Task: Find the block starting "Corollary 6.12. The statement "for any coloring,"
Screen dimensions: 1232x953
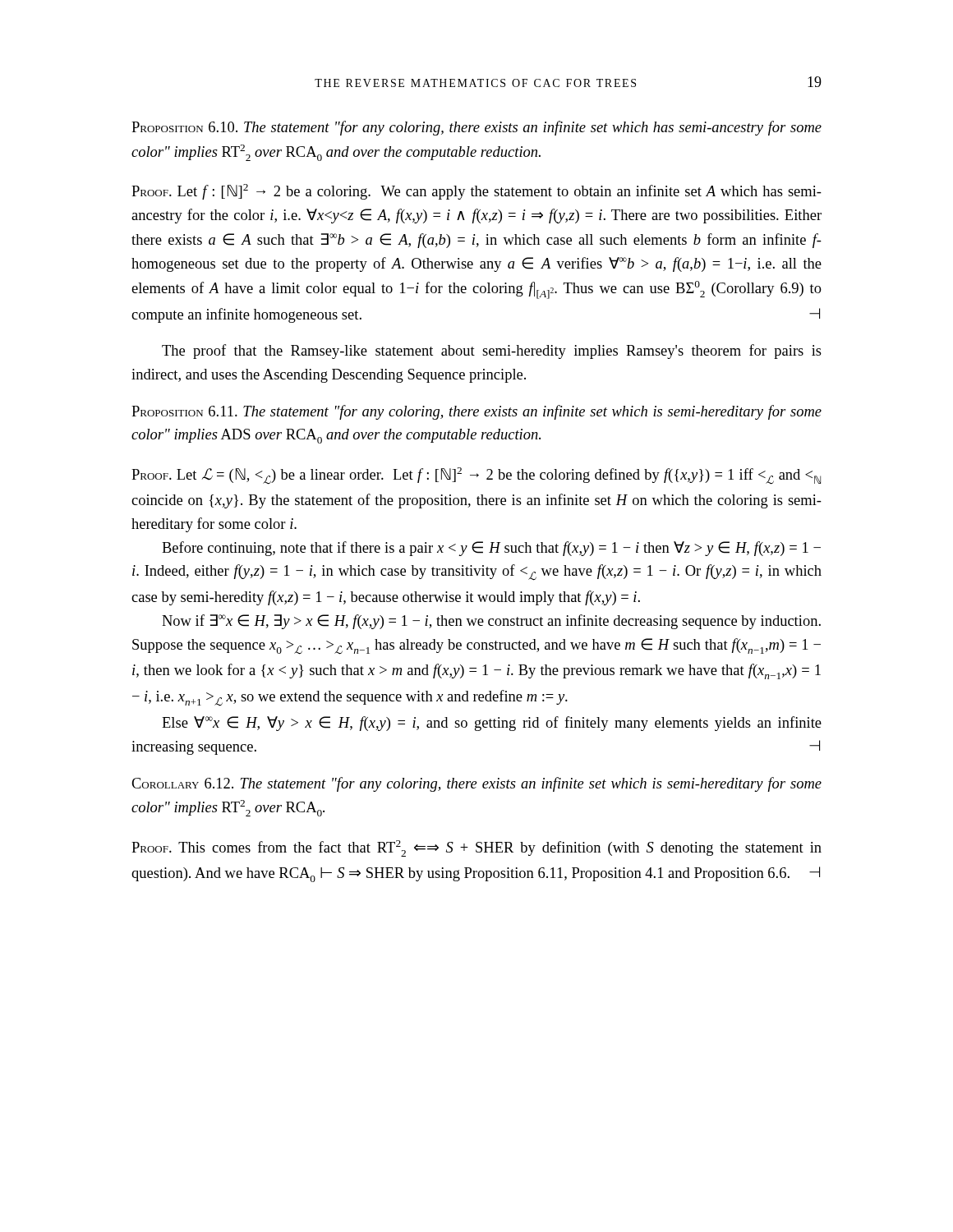Action: (x=476, y=797)
